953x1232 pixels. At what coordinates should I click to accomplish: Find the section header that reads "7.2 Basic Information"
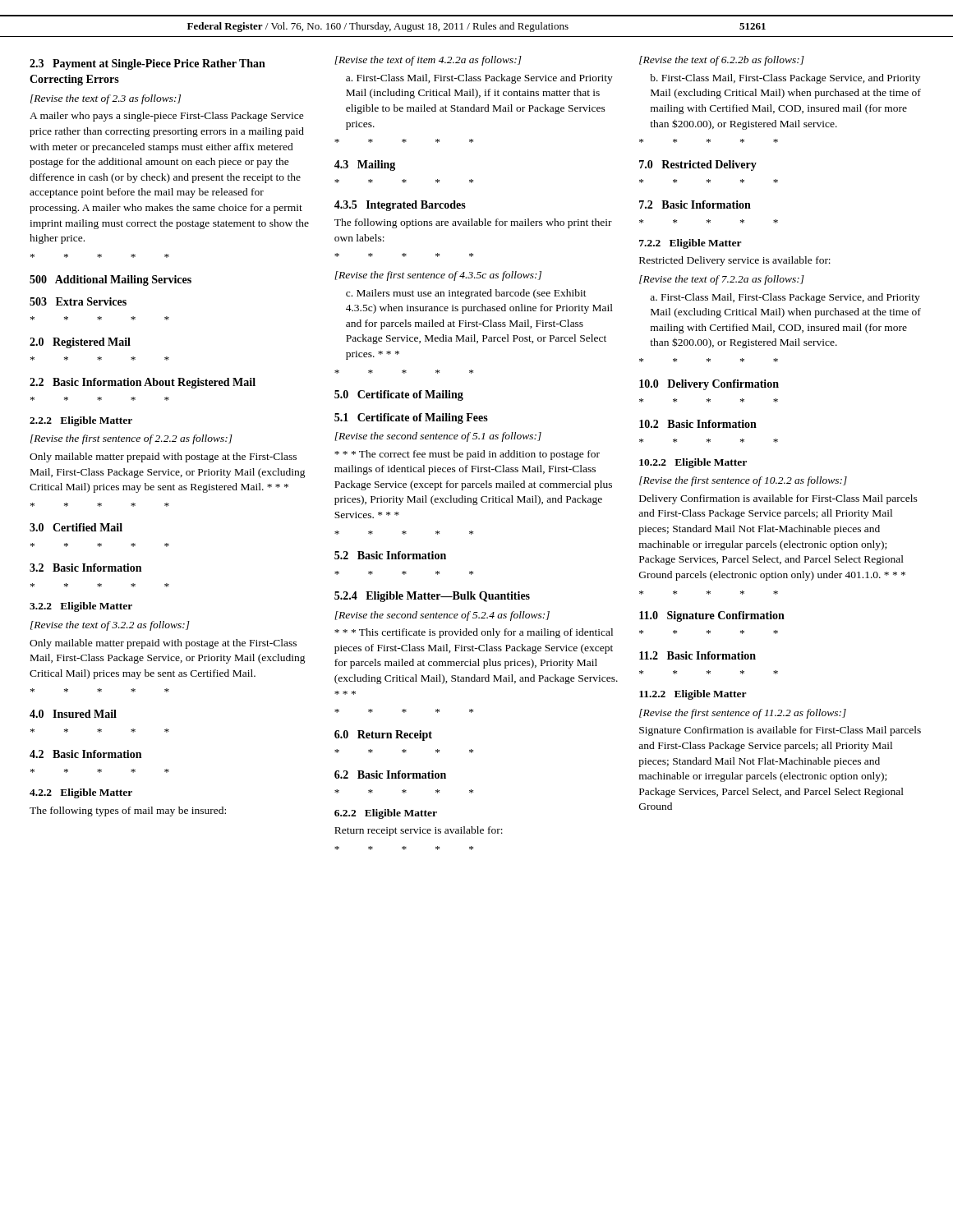coord(695,205)
